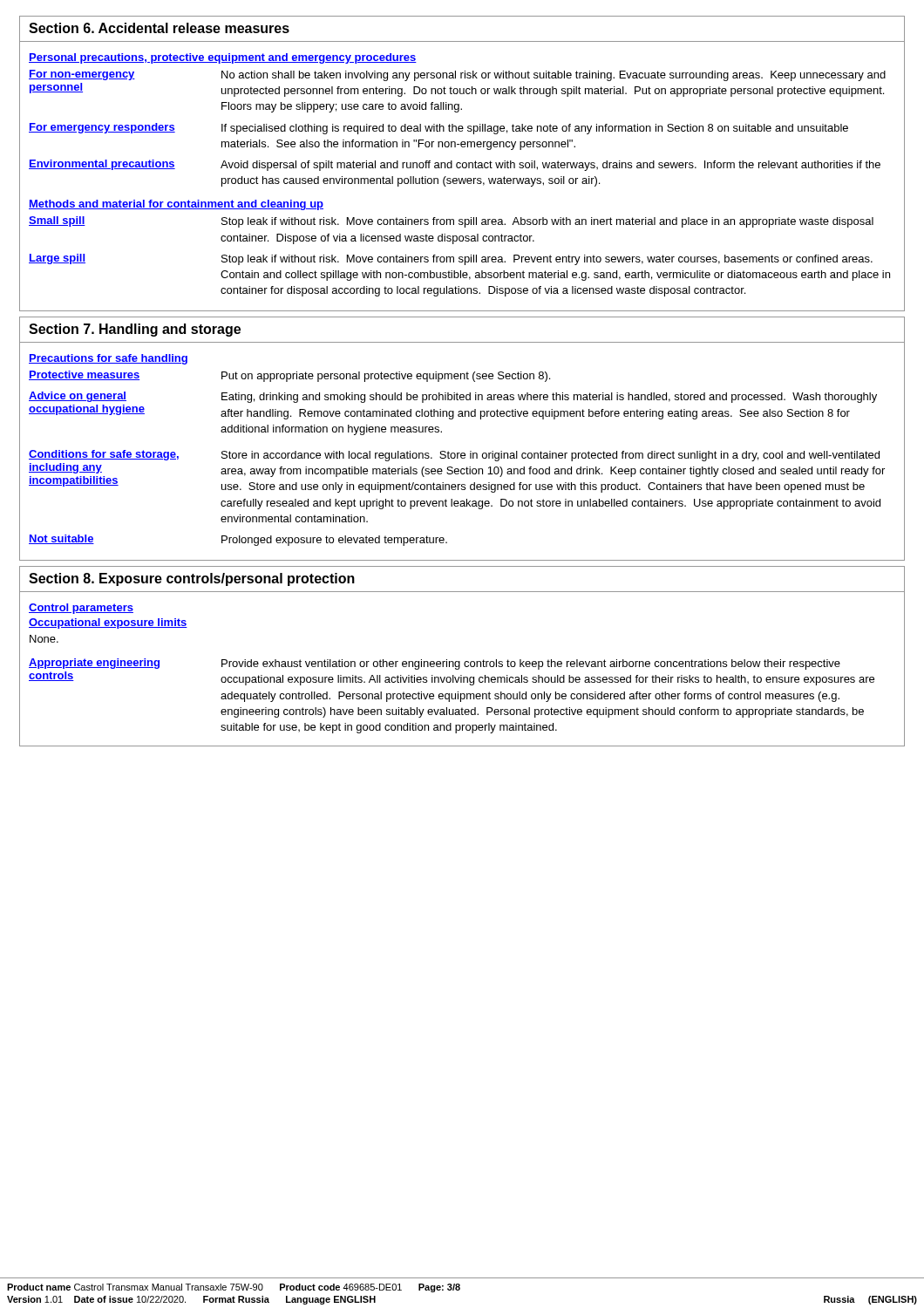924x1308 pixels.
Task: Locate the text "Control parameters"
Action: tap(81, 607)
